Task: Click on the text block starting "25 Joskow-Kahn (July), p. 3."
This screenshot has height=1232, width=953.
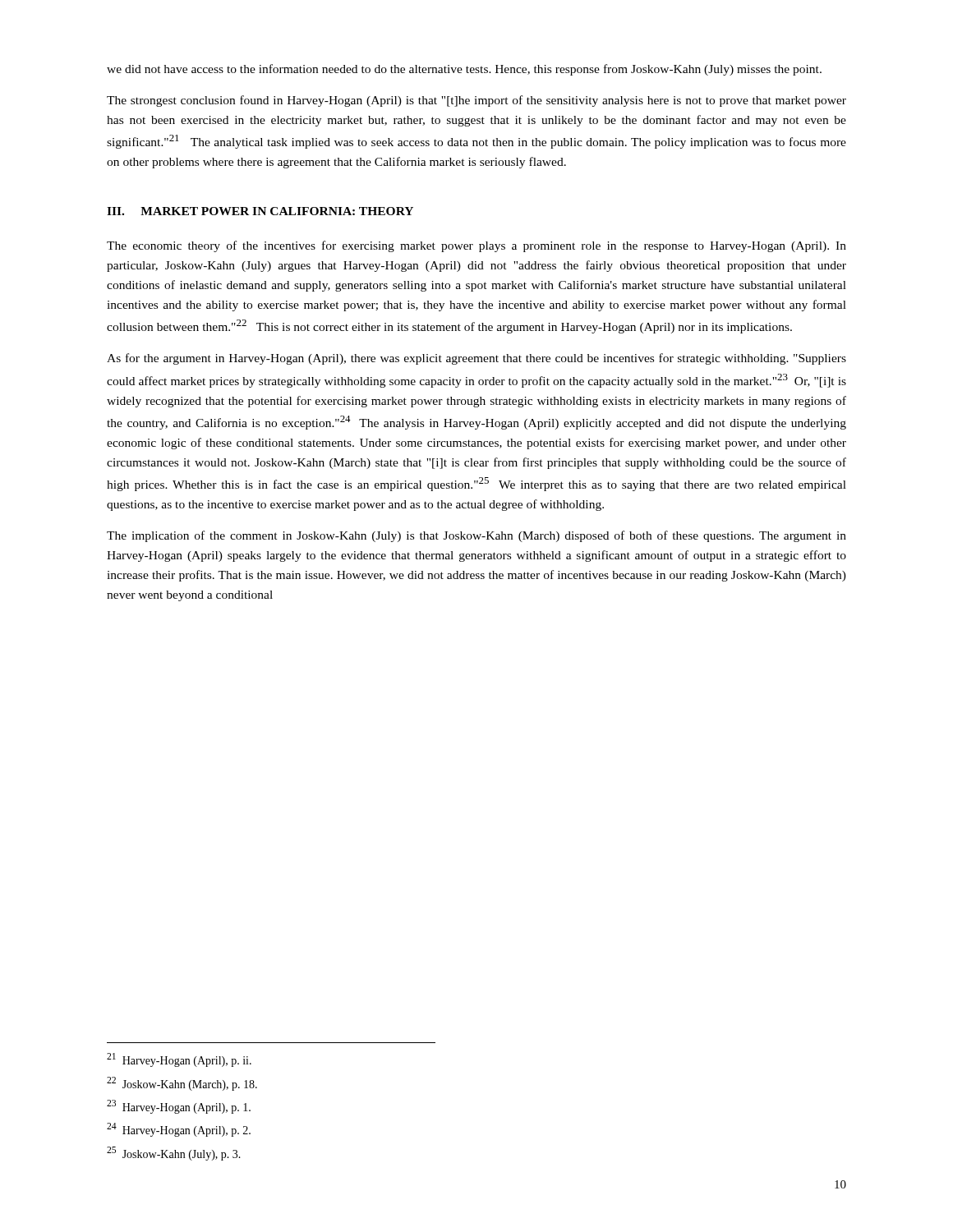Action: [174, 1152]
